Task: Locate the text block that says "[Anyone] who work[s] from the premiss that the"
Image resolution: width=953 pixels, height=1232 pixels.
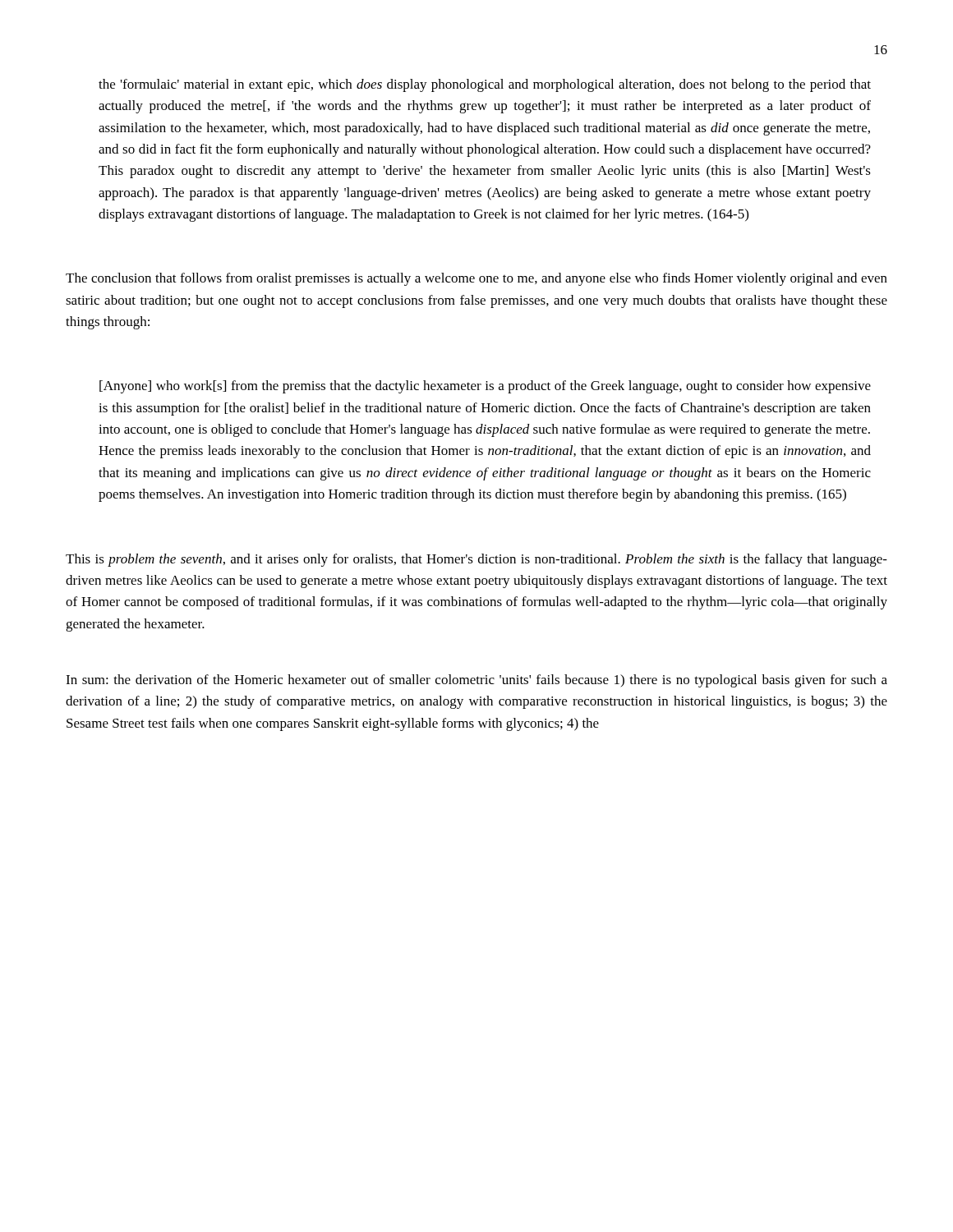Action: [x=485, y=441]
